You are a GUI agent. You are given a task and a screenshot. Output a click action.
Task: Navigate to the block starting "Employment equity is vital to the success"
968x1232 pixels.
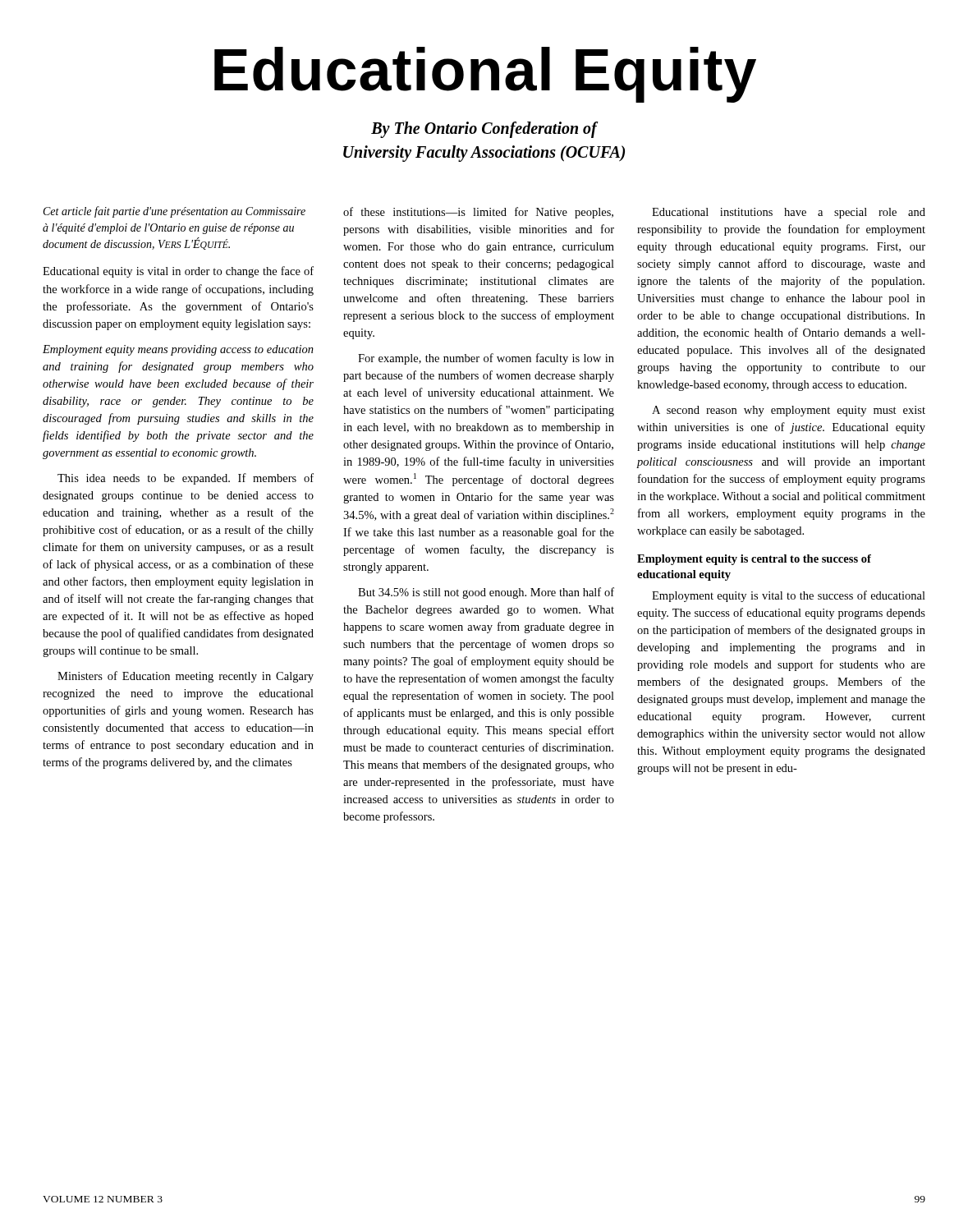point(781,682)
